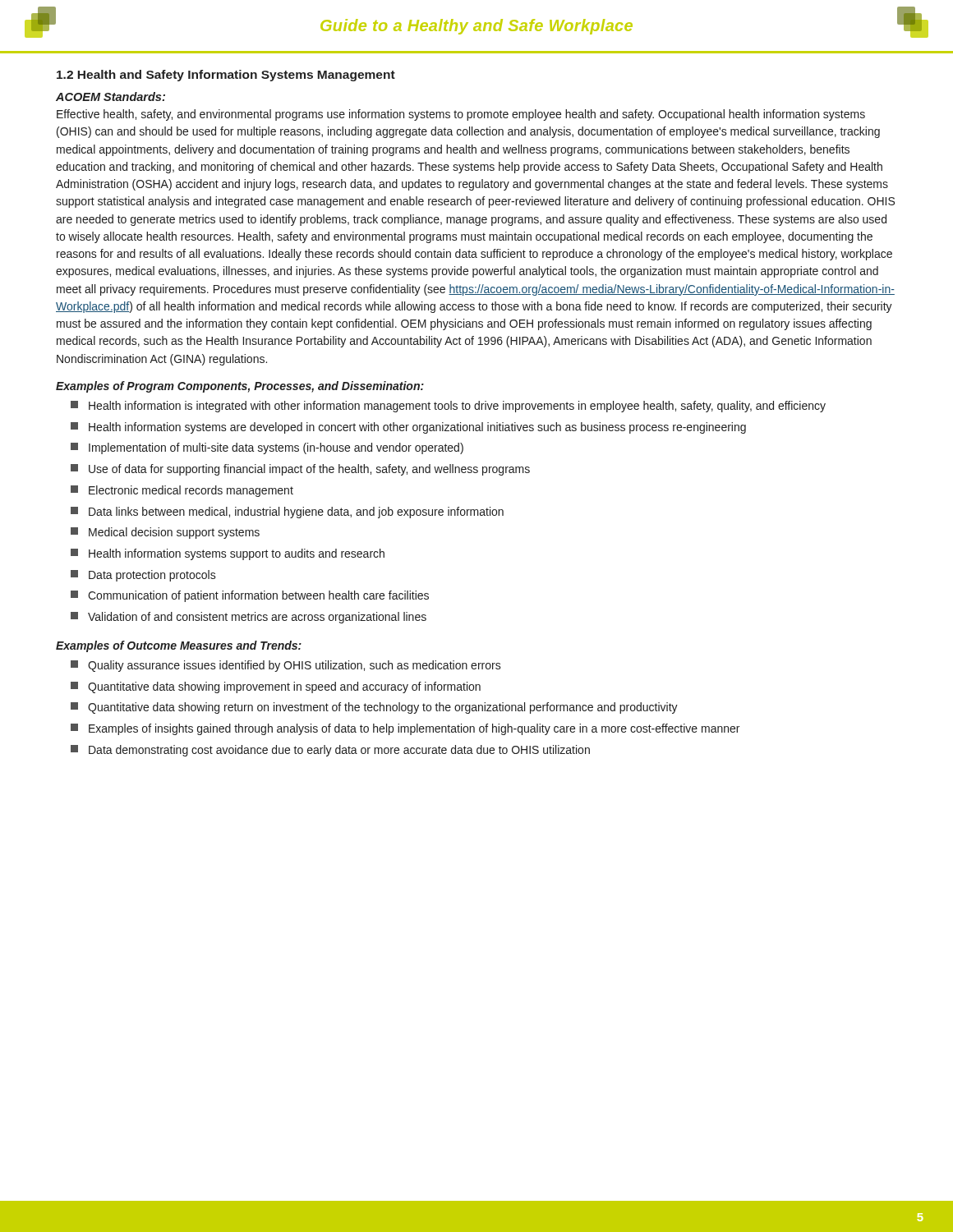Find the block on this page that starts "Effective health, safety, and environmental programs use information"
Screen dimensions: 1232x953
pyautogui.click(x=476, y=236)
